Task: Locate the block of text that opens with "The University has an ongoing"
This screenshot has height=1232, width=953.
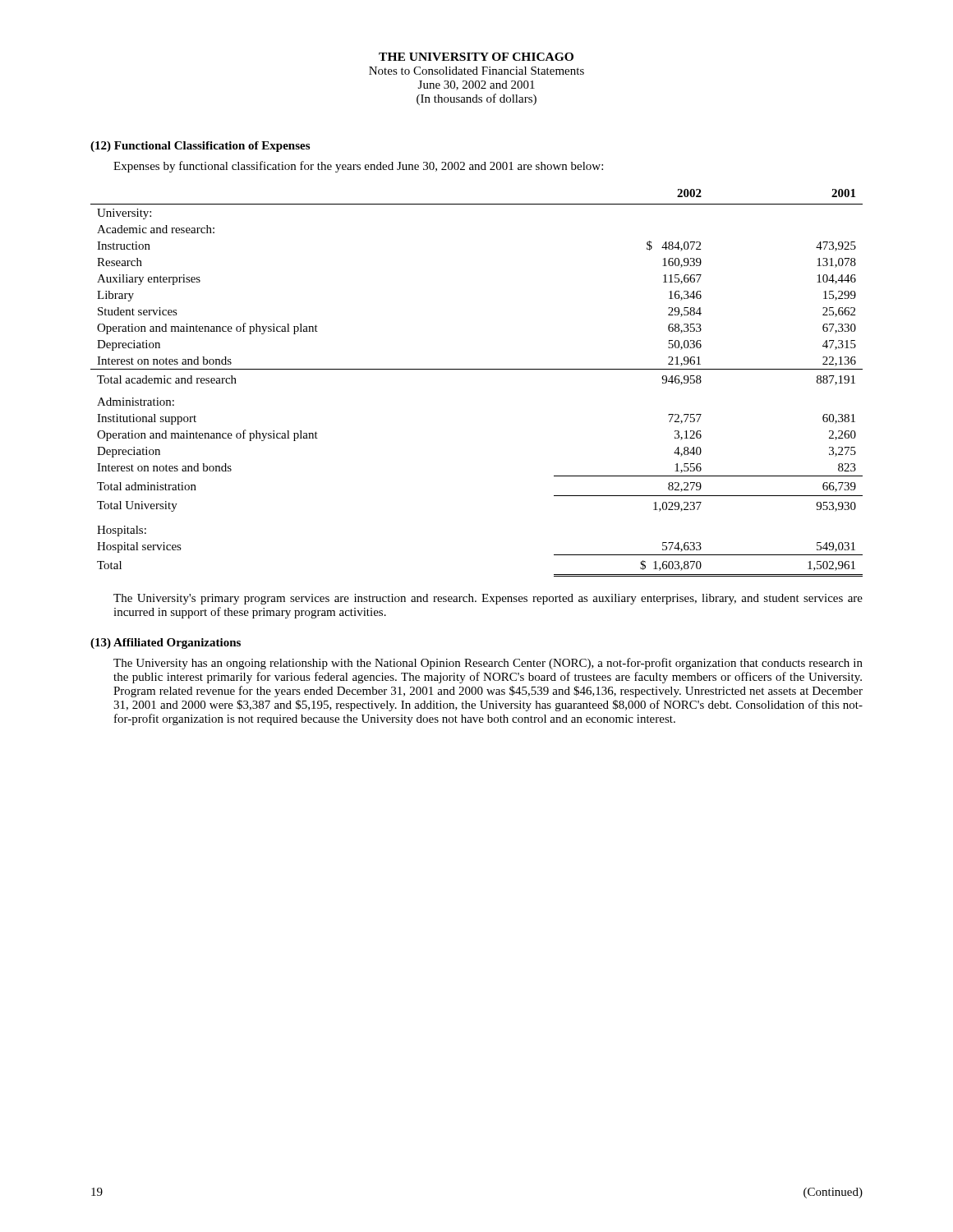Action: (x=488, y=691)
